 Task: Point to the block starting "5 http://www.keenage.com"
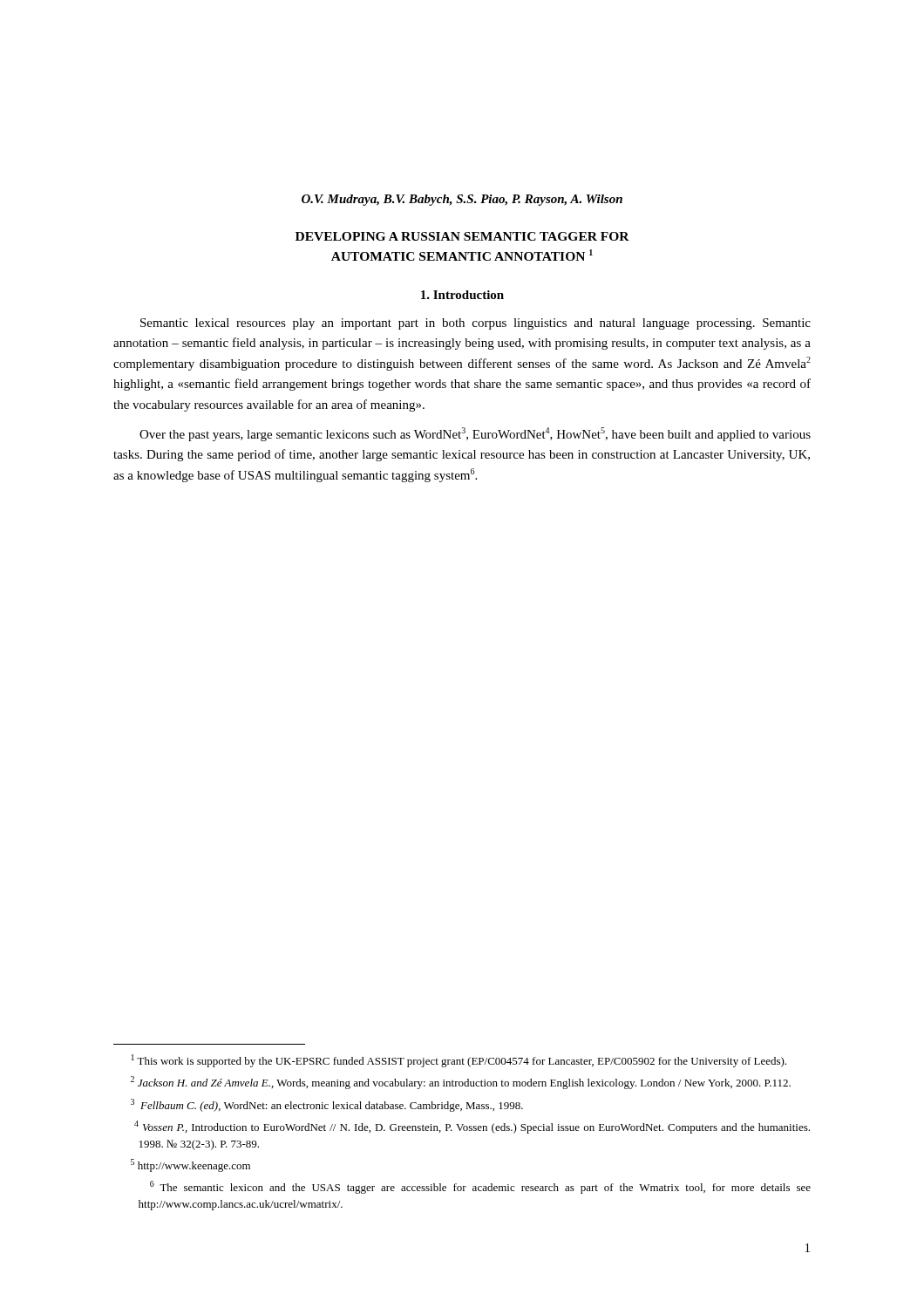point(182,1165)
